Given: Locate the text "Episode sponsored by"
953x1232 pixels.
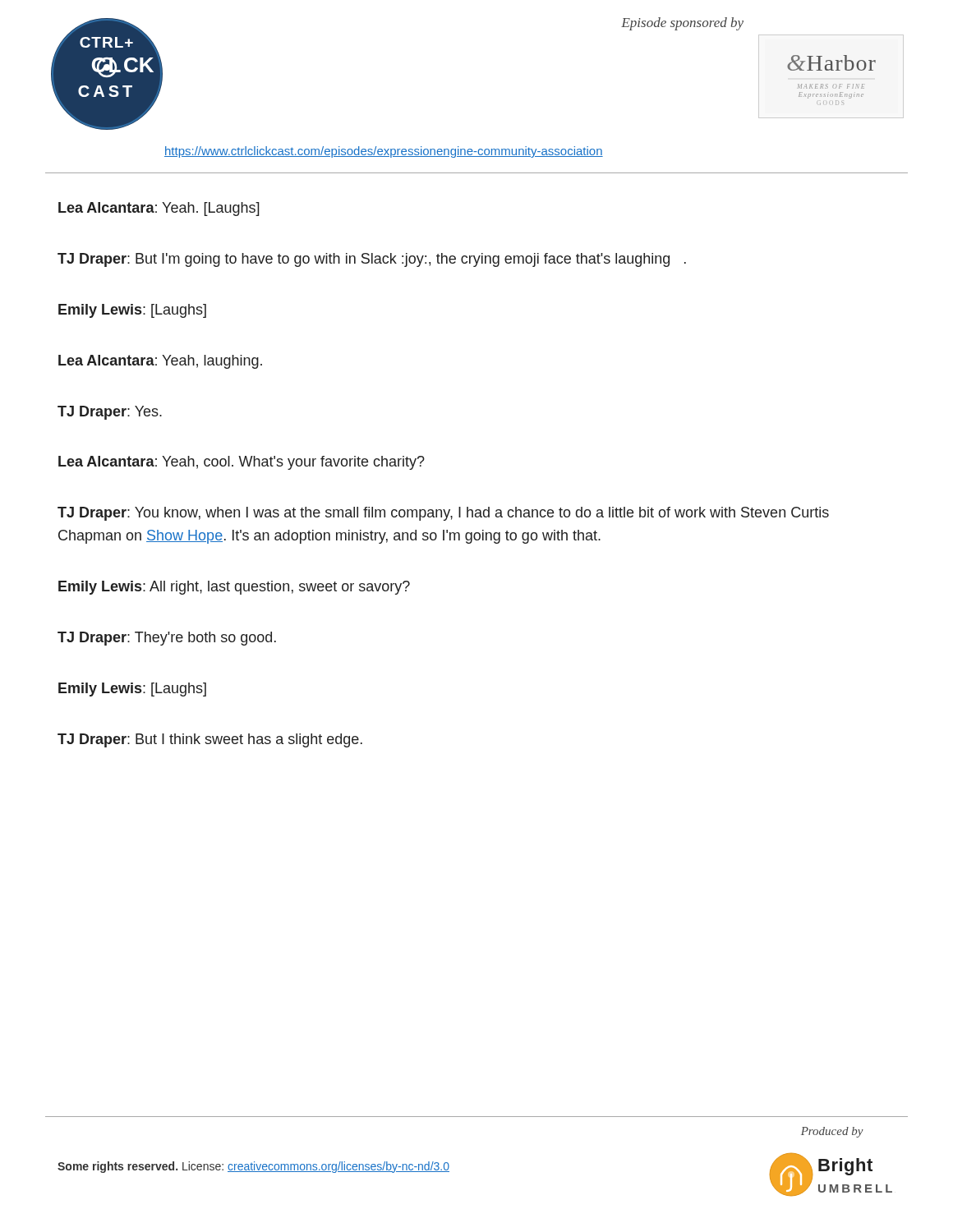Looking at the screenshot, I should pyautogui.click(x=682, y=23).
